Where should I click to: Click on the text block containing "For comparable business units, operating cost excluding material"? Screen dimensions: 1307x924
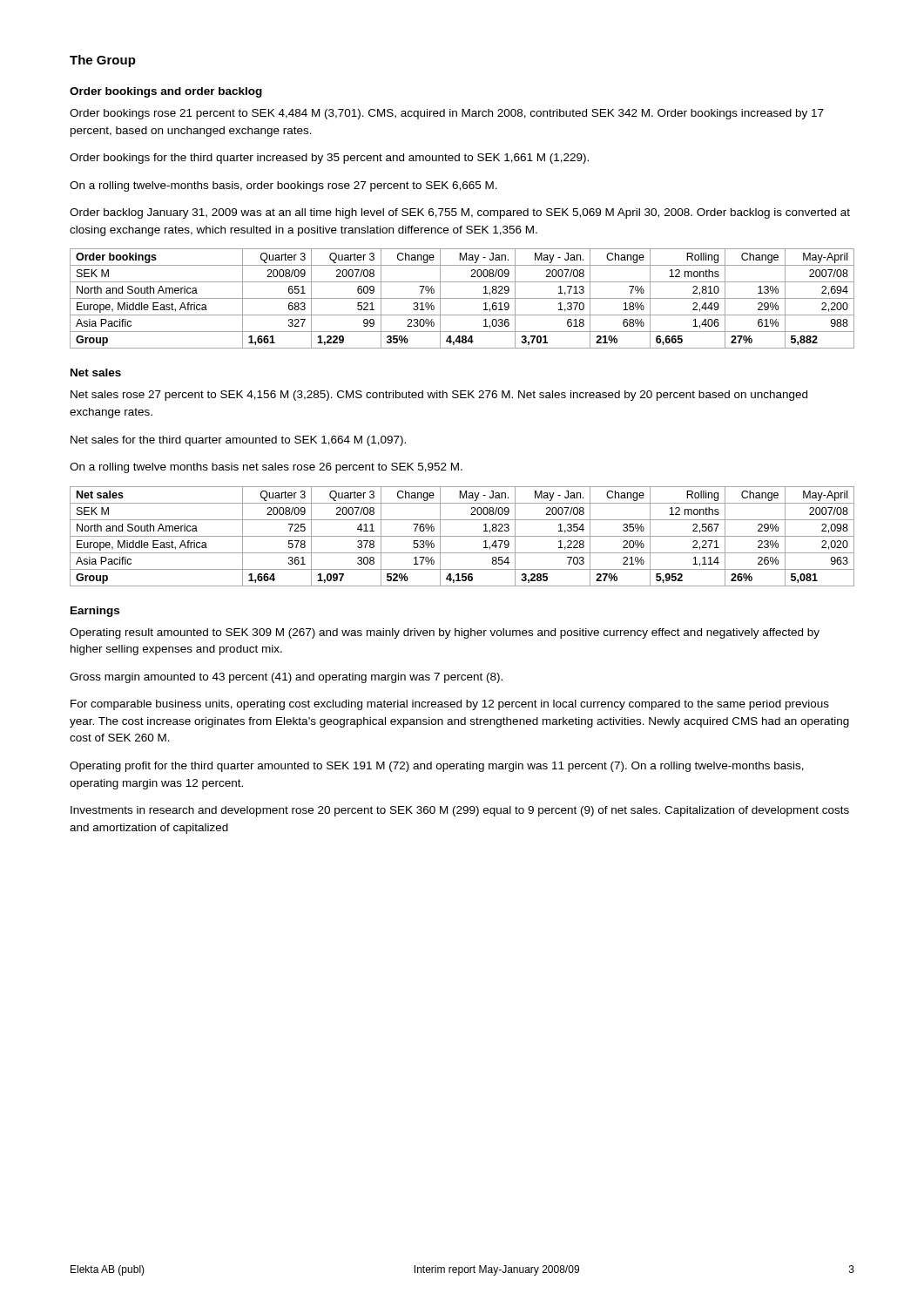[x=460, y=721]
